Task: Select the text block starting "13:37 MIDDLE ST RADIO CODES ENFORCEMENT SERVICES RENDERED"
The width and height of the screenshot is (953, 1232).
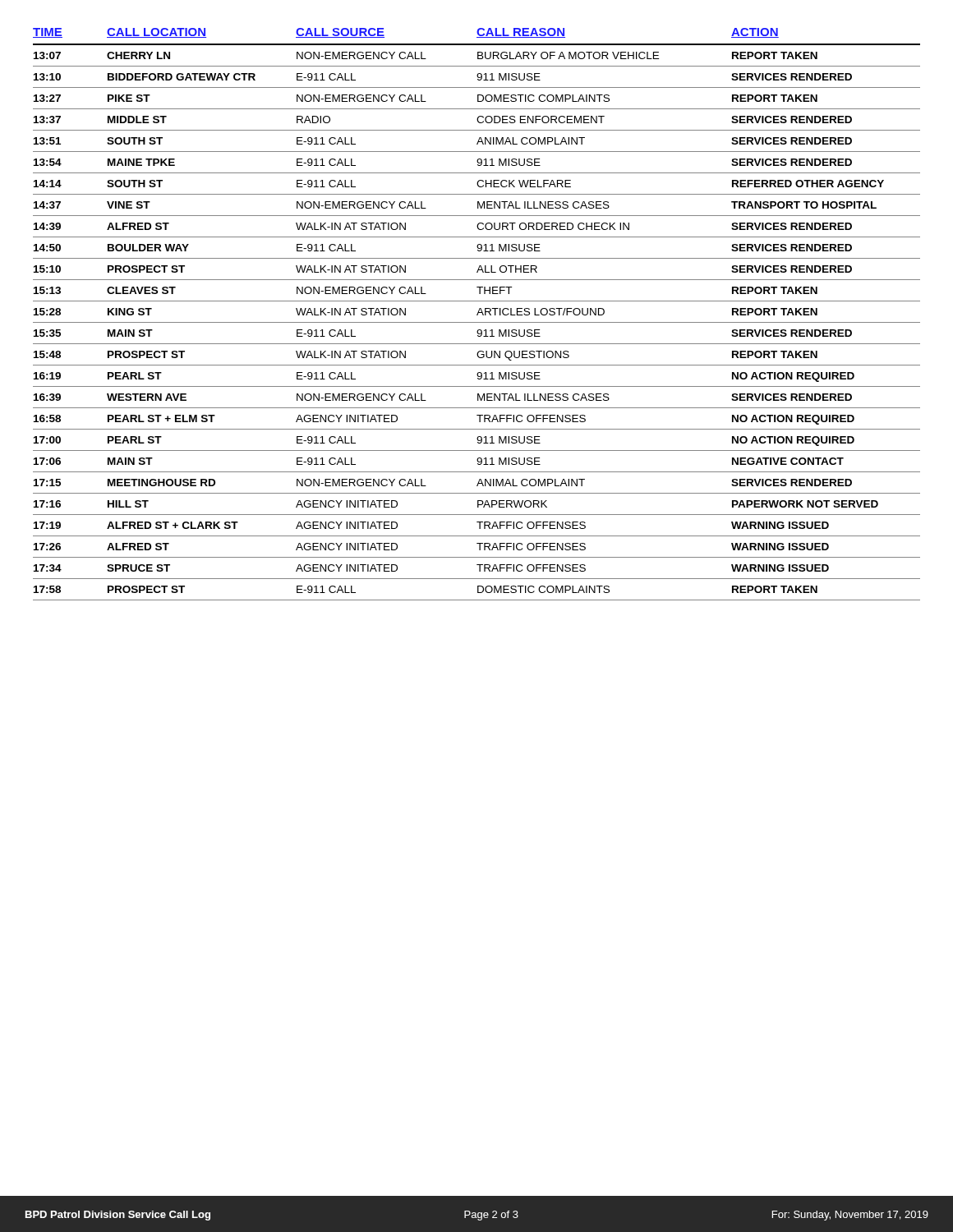Action: coord(476,120)
